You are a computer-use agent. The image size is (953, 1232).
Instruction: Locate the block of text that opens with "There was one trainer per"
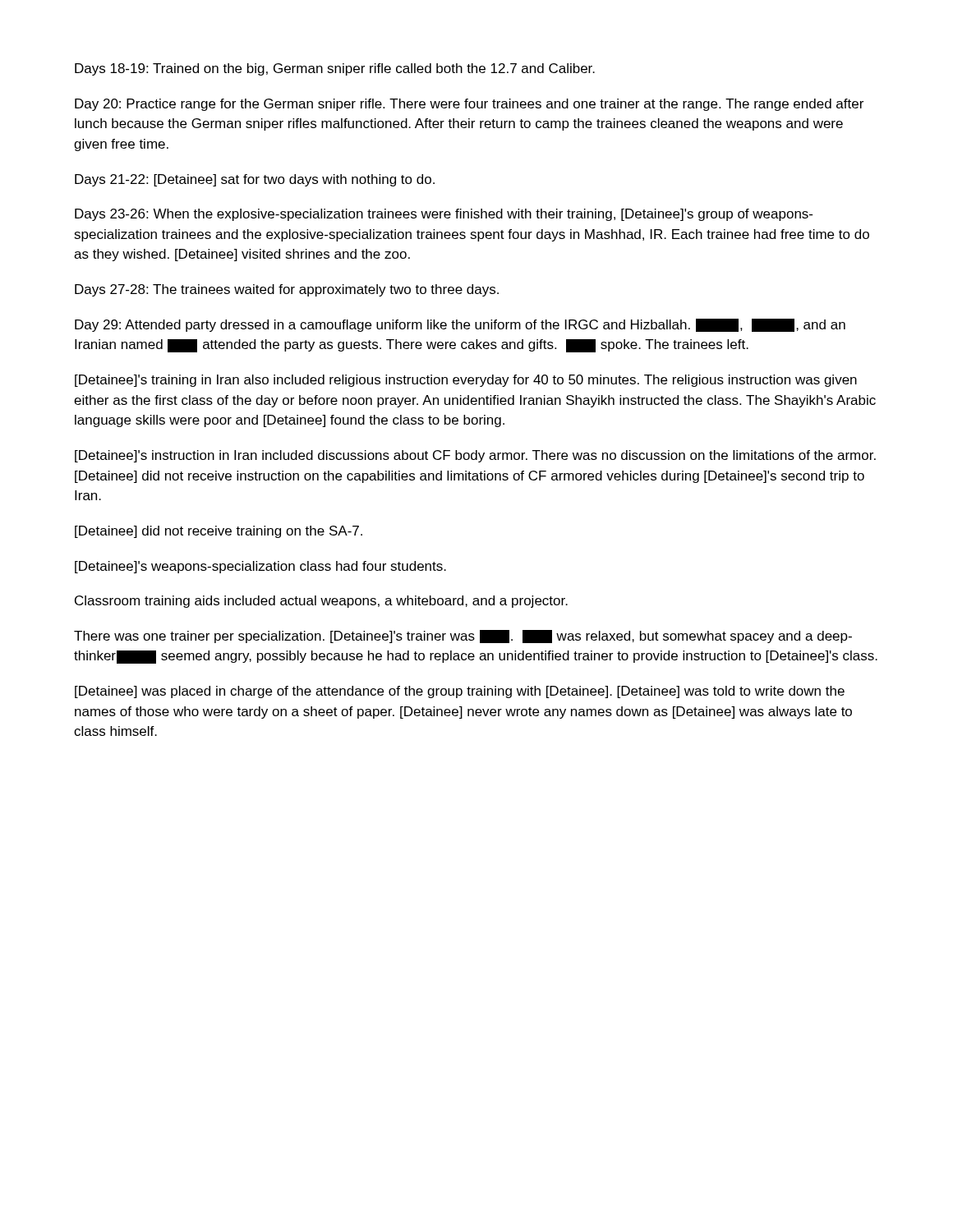[476, 648]
